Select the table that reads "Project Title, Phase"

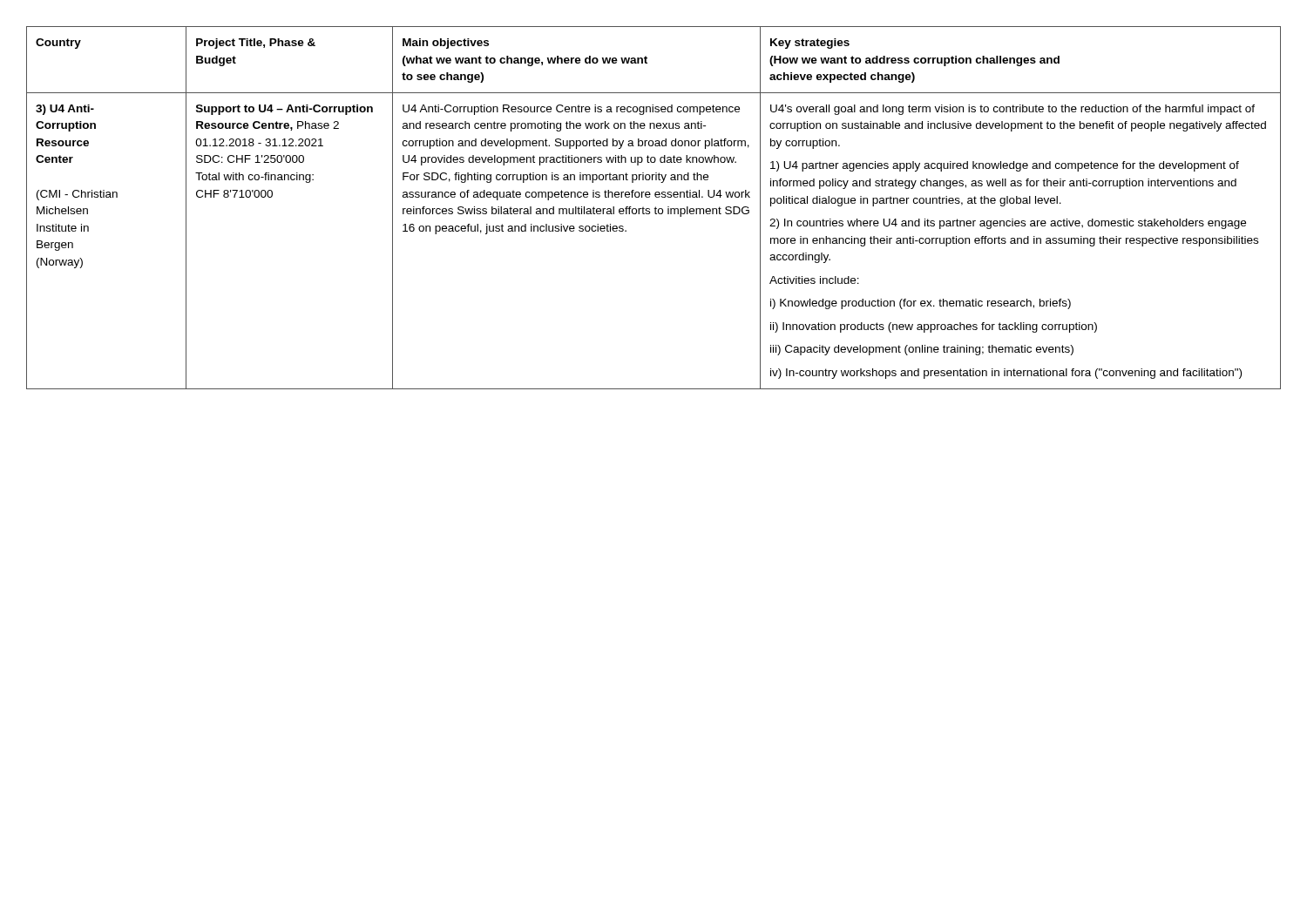pyautogui.click(x=654, y=208)
